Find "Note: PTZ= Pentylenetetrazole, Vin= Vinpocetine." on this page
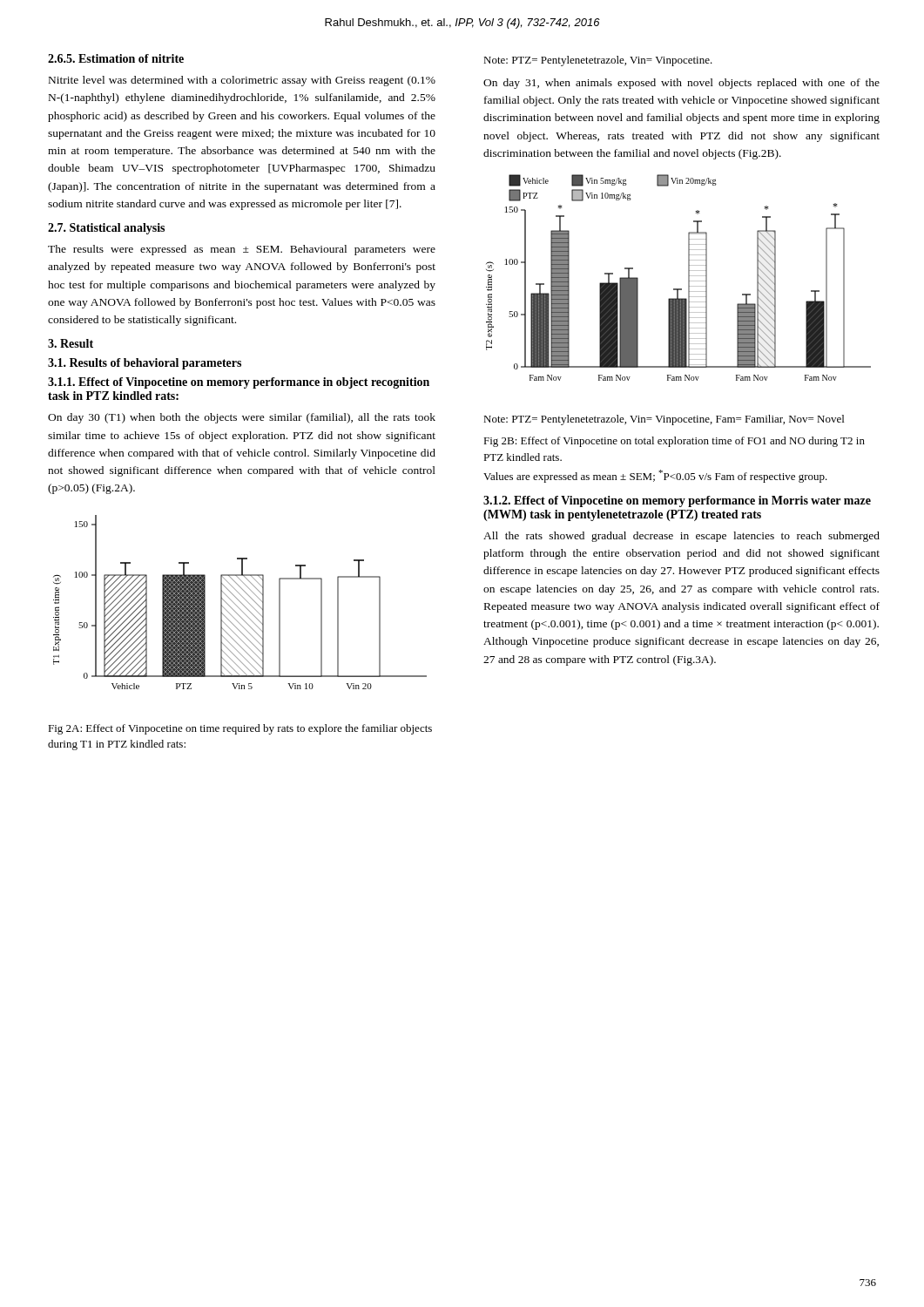The height and width of the screenshot is (1307, 924). pos(598,60)
